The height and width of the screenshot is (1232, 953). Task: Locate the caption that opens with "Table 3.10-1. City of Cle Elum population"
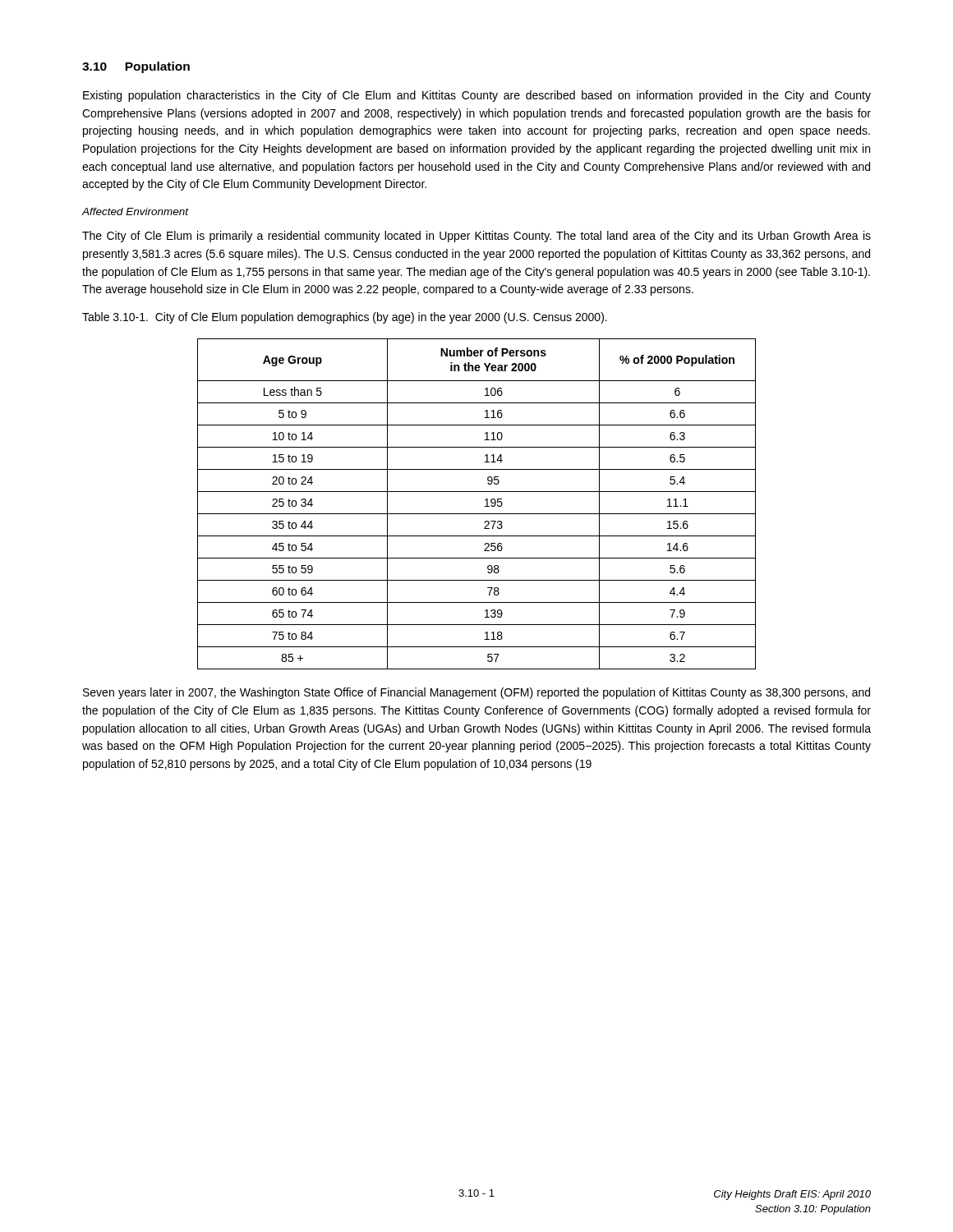(345, 317)
